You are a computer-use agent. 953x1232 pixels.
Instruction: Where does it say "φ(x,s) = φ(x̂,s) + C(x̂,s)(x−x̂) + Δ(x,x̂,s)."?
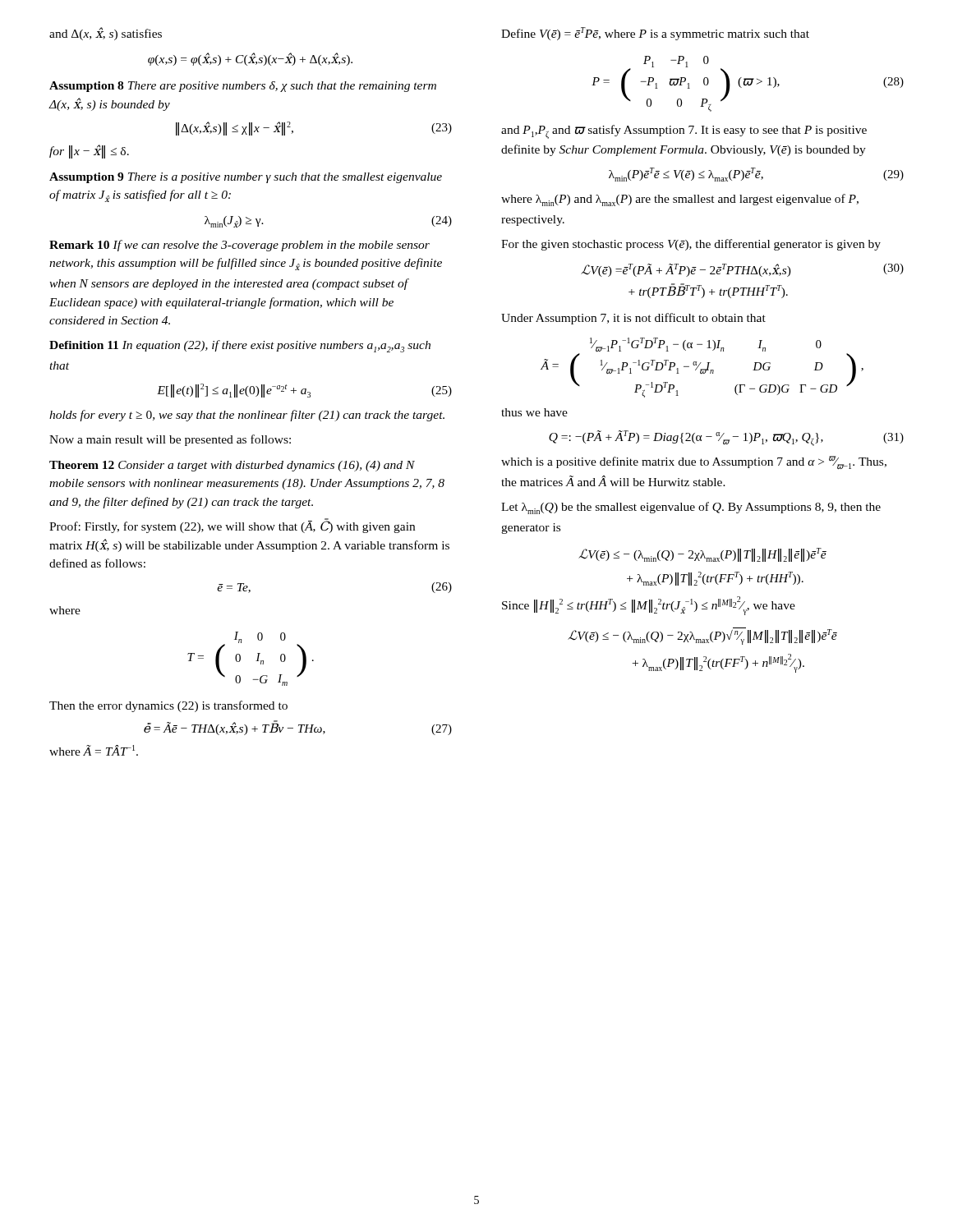[251, 60]
